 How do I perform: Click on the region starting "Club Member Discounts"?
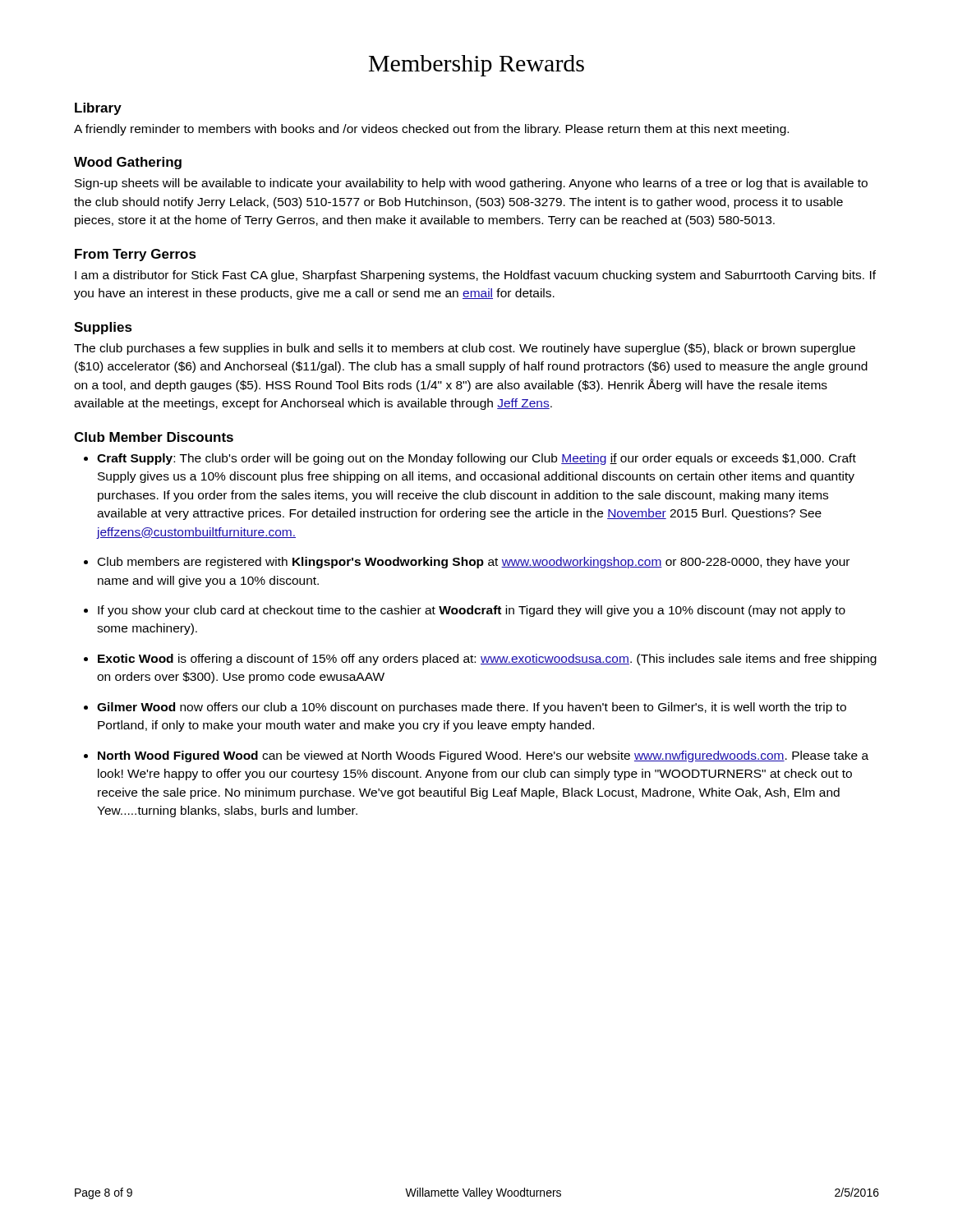[154, 437]
